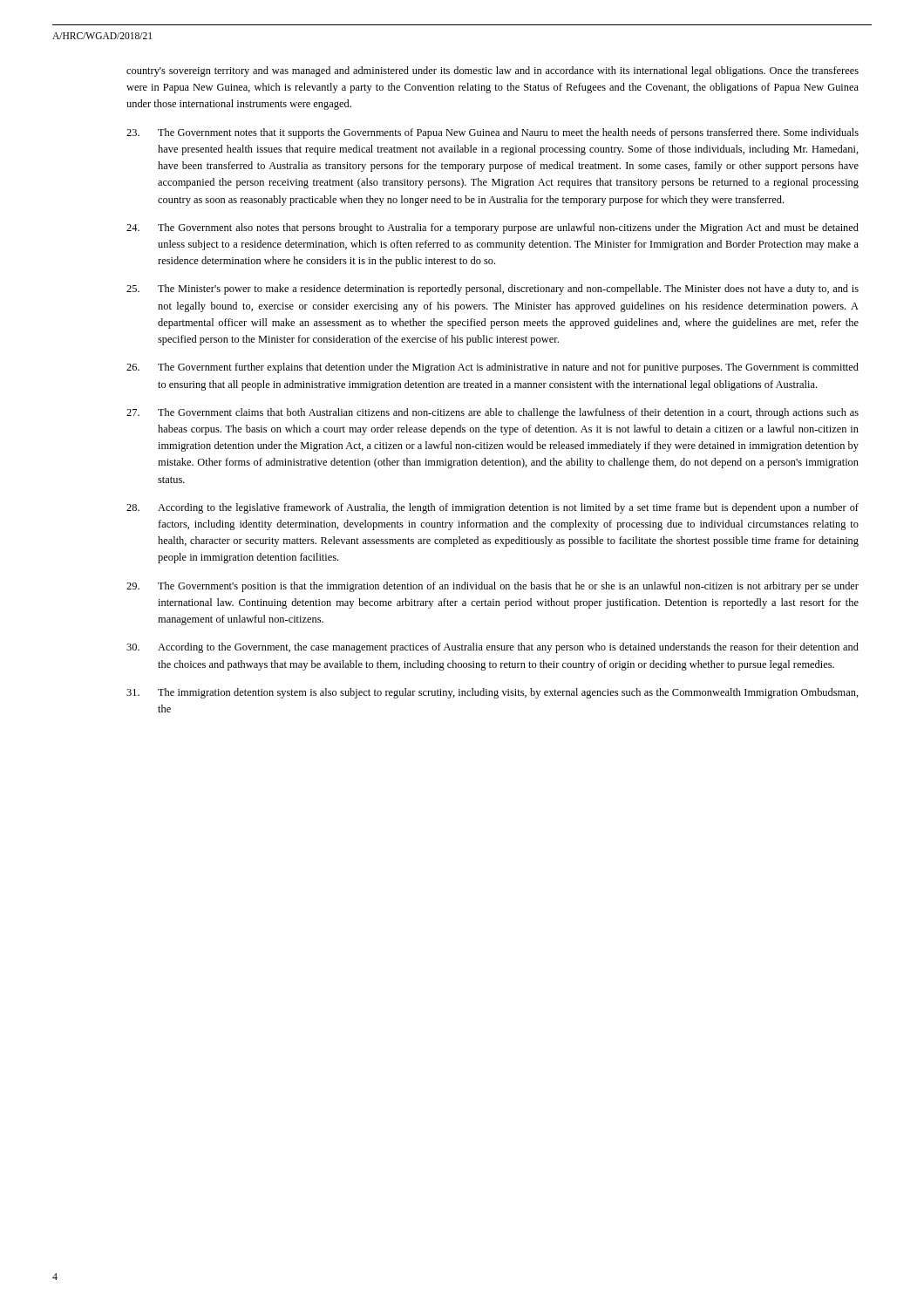Click the passage that begins "country's sovereign territory and"
This screenshot has width=924, height=1308.
pos(492,87)
